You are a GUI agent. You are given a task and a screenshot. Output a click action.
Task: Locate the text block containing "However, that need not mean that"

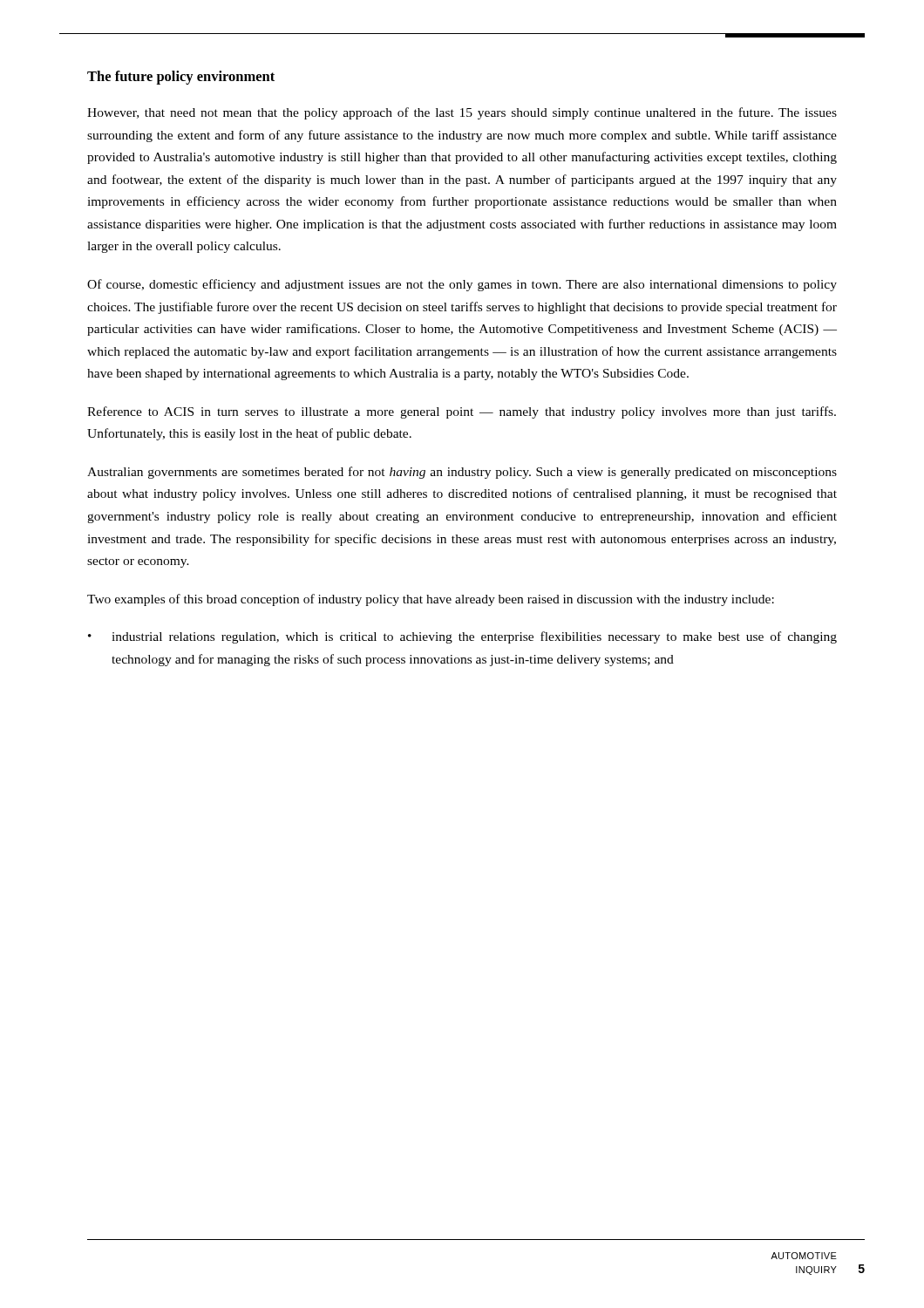[462, 179]
